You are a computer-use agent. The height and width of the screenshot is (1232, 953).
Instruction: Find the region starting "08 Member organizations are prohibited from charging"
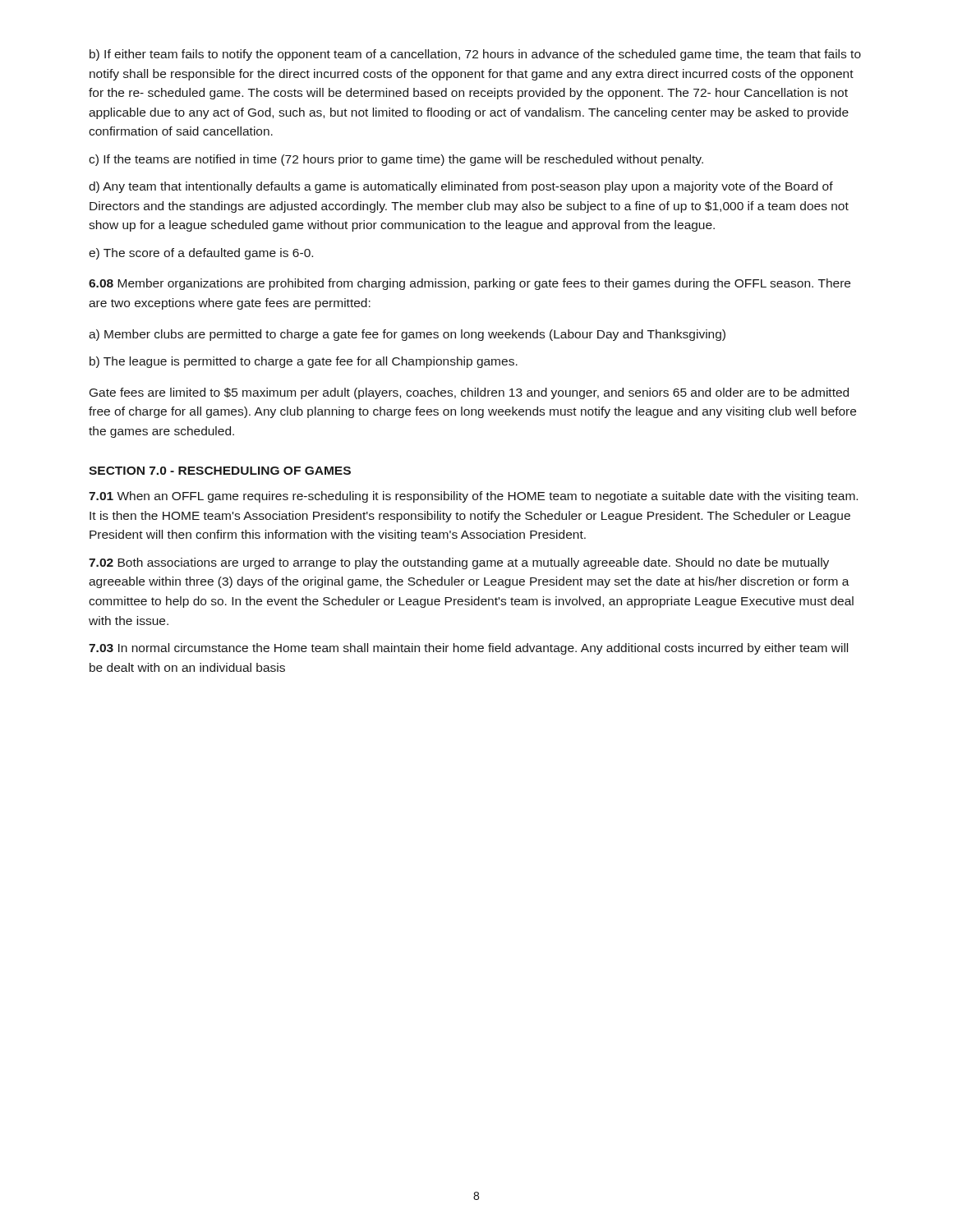click(470, 293)
